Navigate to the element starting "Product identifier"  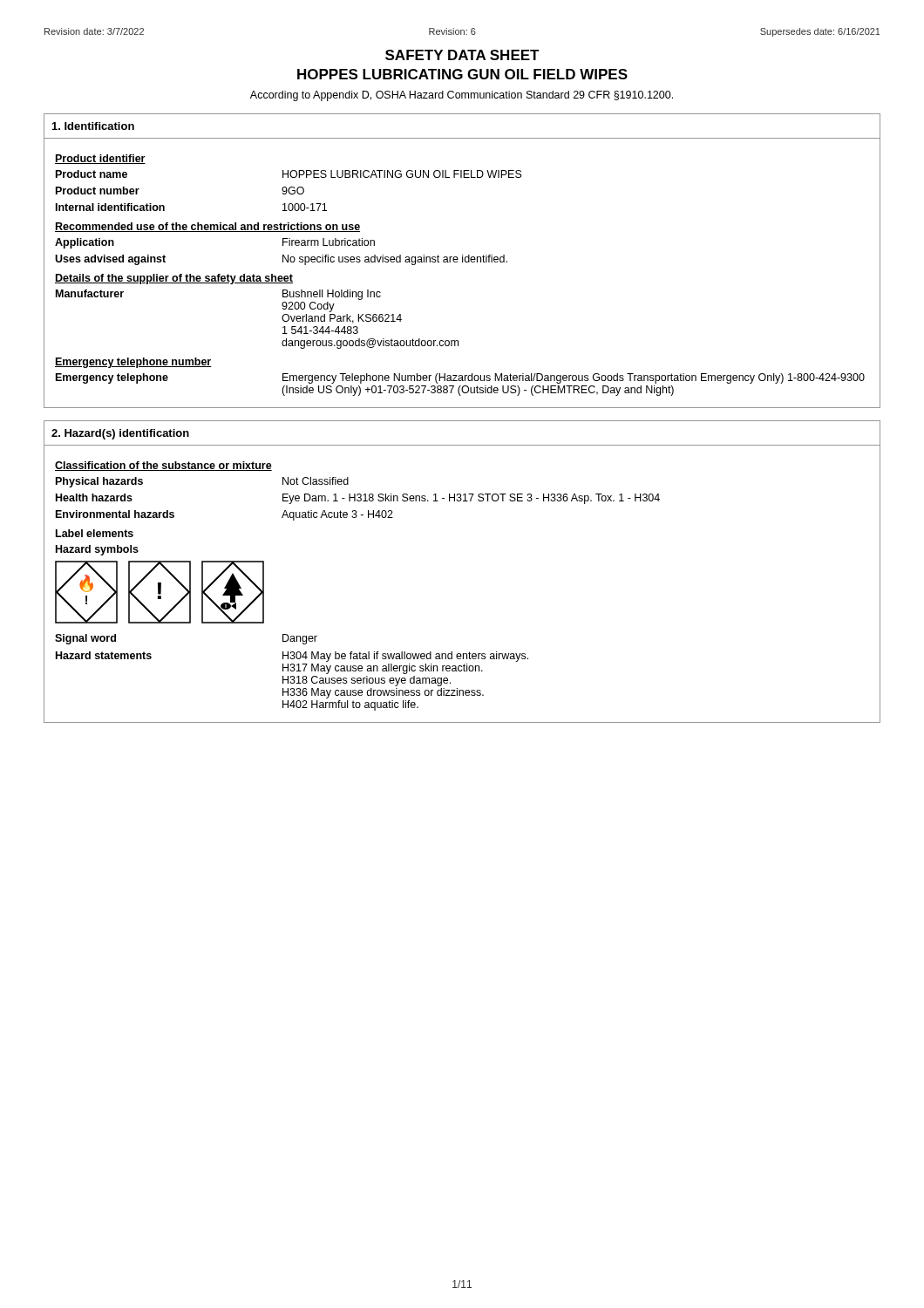100,159
